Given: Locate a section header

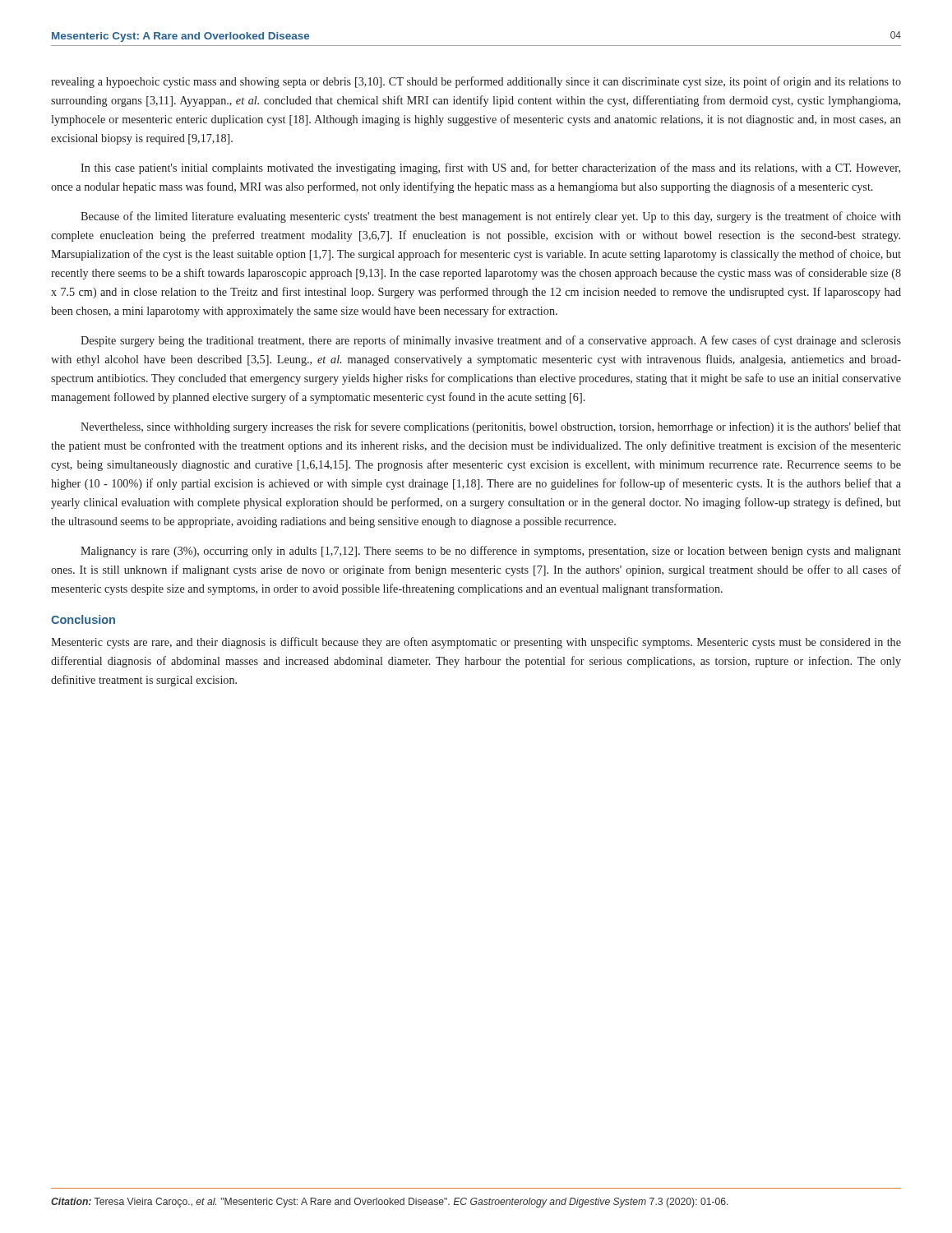Looking at the screenshot, I should [476, 620].
